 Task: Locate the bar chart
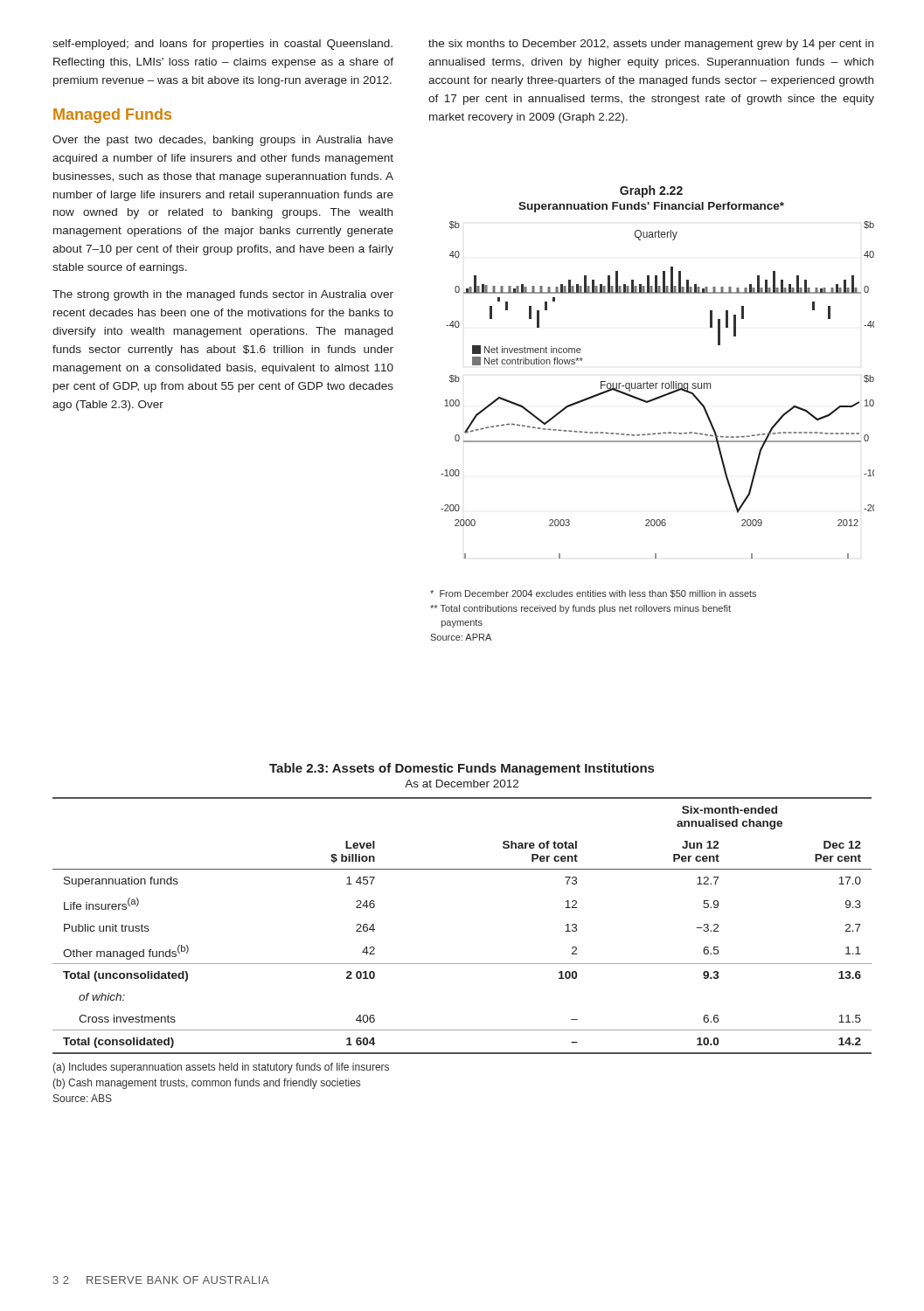tap(651, 414)
